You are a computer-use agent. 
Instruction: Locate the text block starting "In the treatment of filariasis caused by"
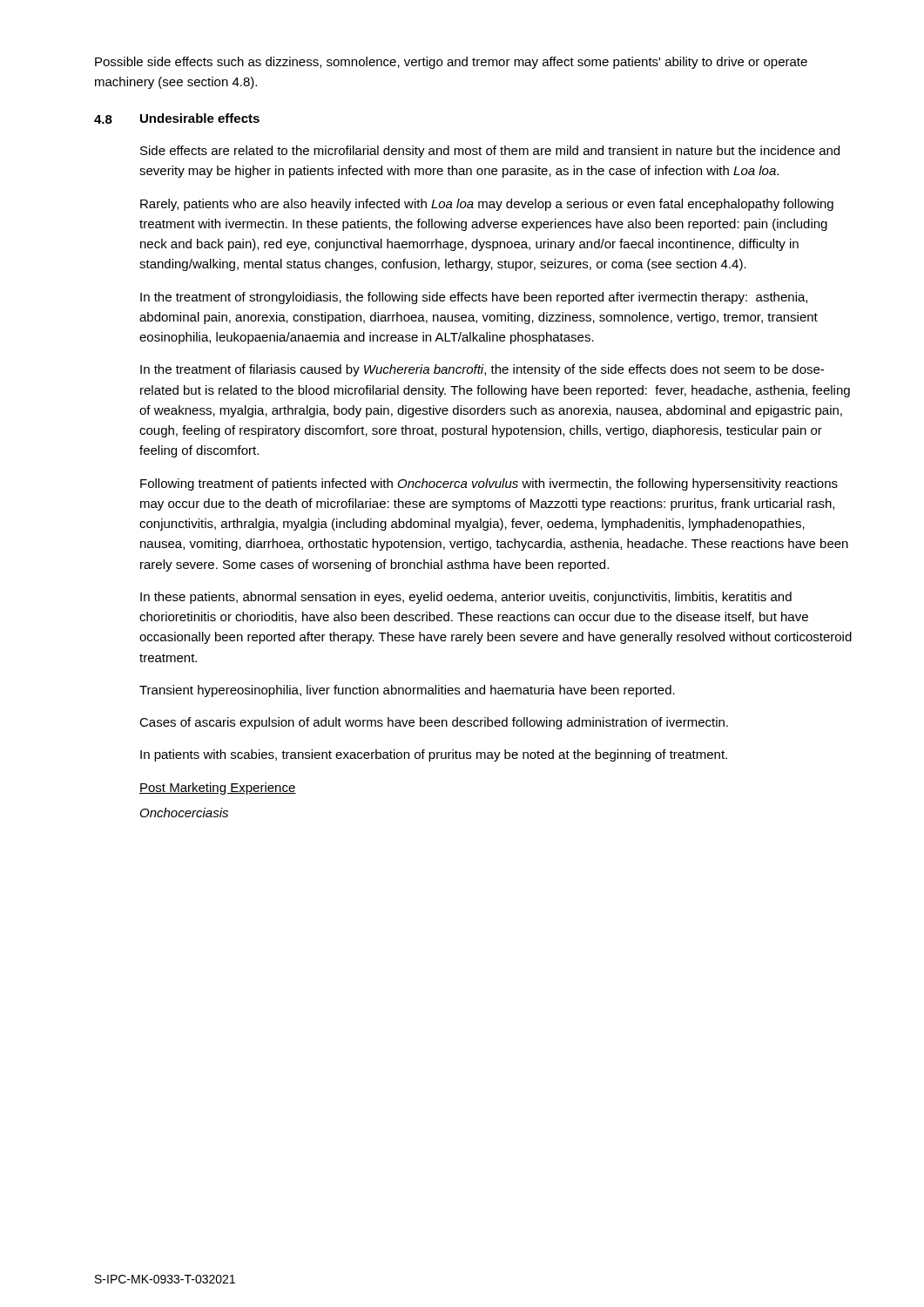coord(495,410)
